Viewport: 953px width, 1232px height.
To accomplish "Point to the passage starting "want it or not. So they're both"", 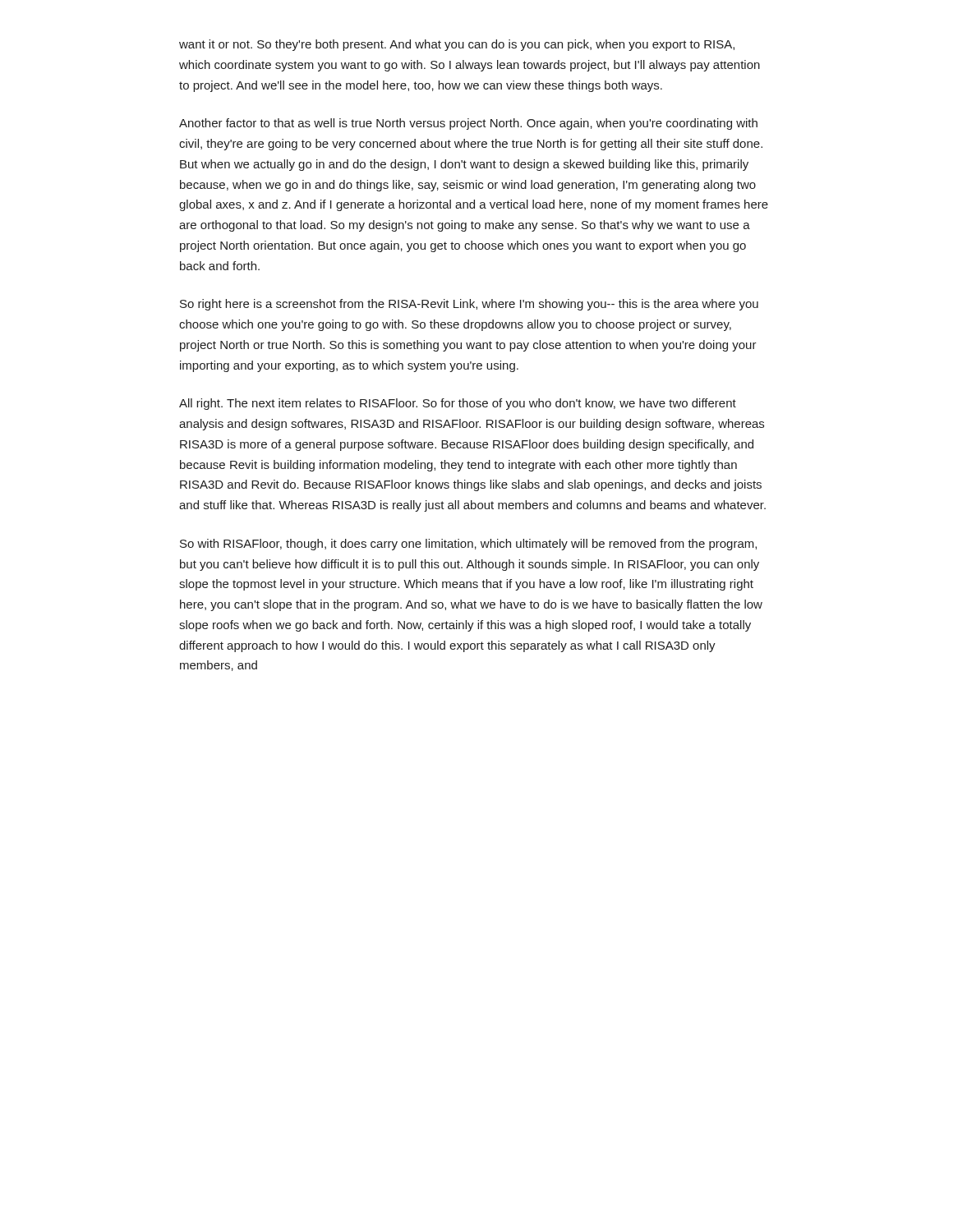I will [x=470, y=64].
